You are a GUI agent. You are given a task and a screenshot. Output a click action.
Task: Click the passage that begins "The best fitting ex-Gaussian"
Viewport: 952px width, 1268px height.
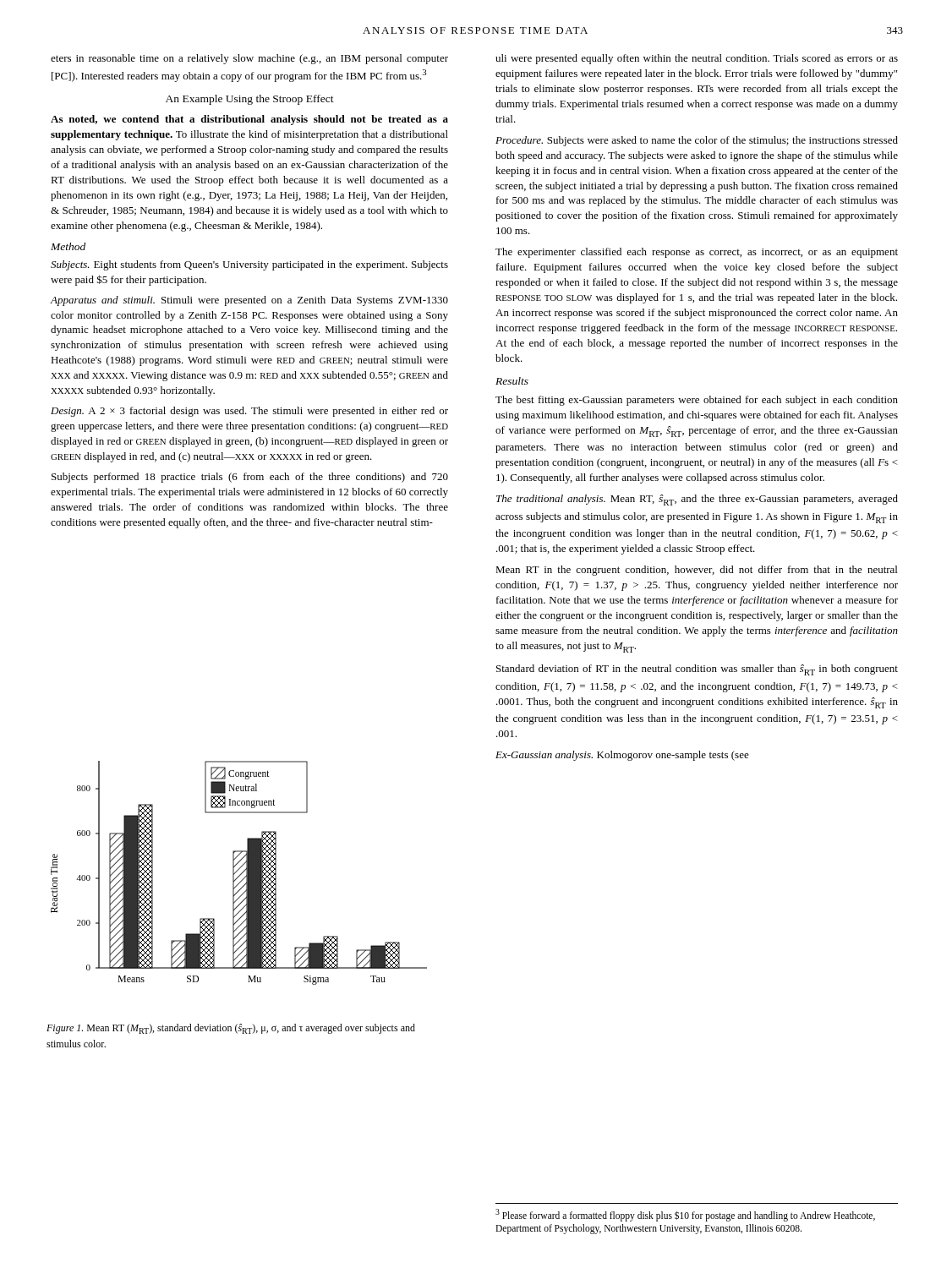(x=697, y=438)
